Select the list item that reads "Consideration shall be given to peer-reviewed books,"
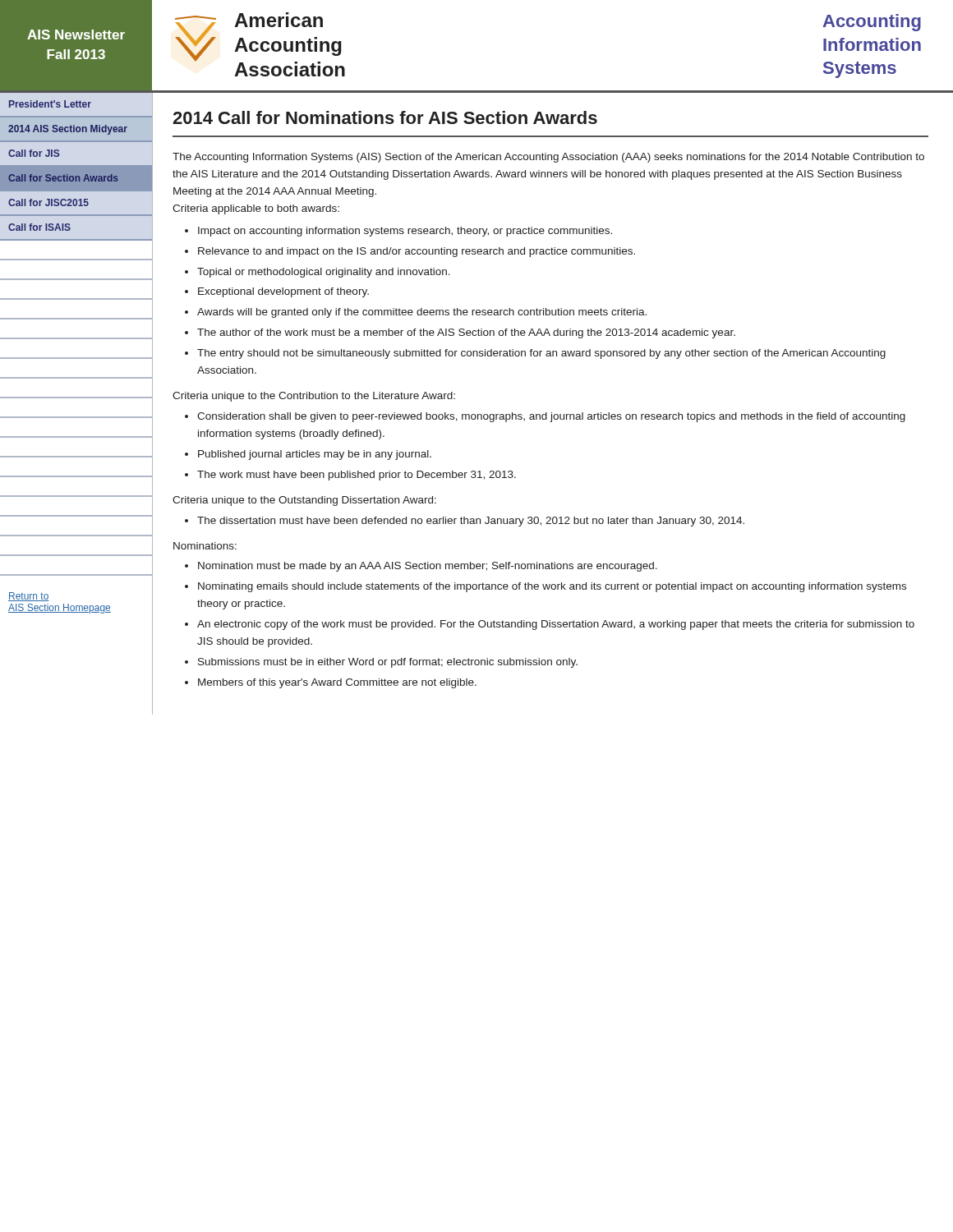Screen dimensions: 1232x953 click(551, 425)
